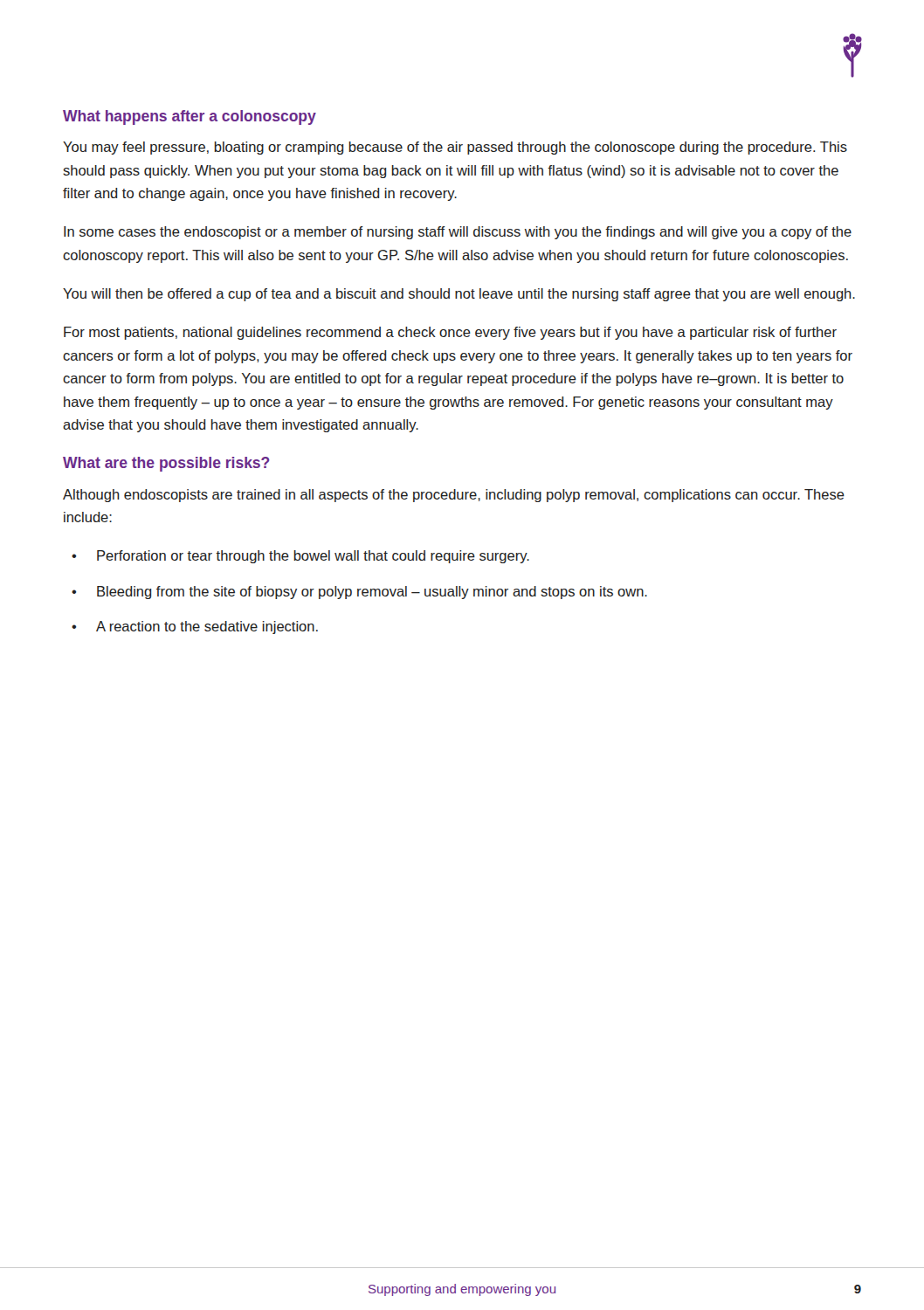The height and width of the screenshot is (1310, 924).
Task: Click on the region starting "You may feel pressure,"
Action: (x=455, y=170)
